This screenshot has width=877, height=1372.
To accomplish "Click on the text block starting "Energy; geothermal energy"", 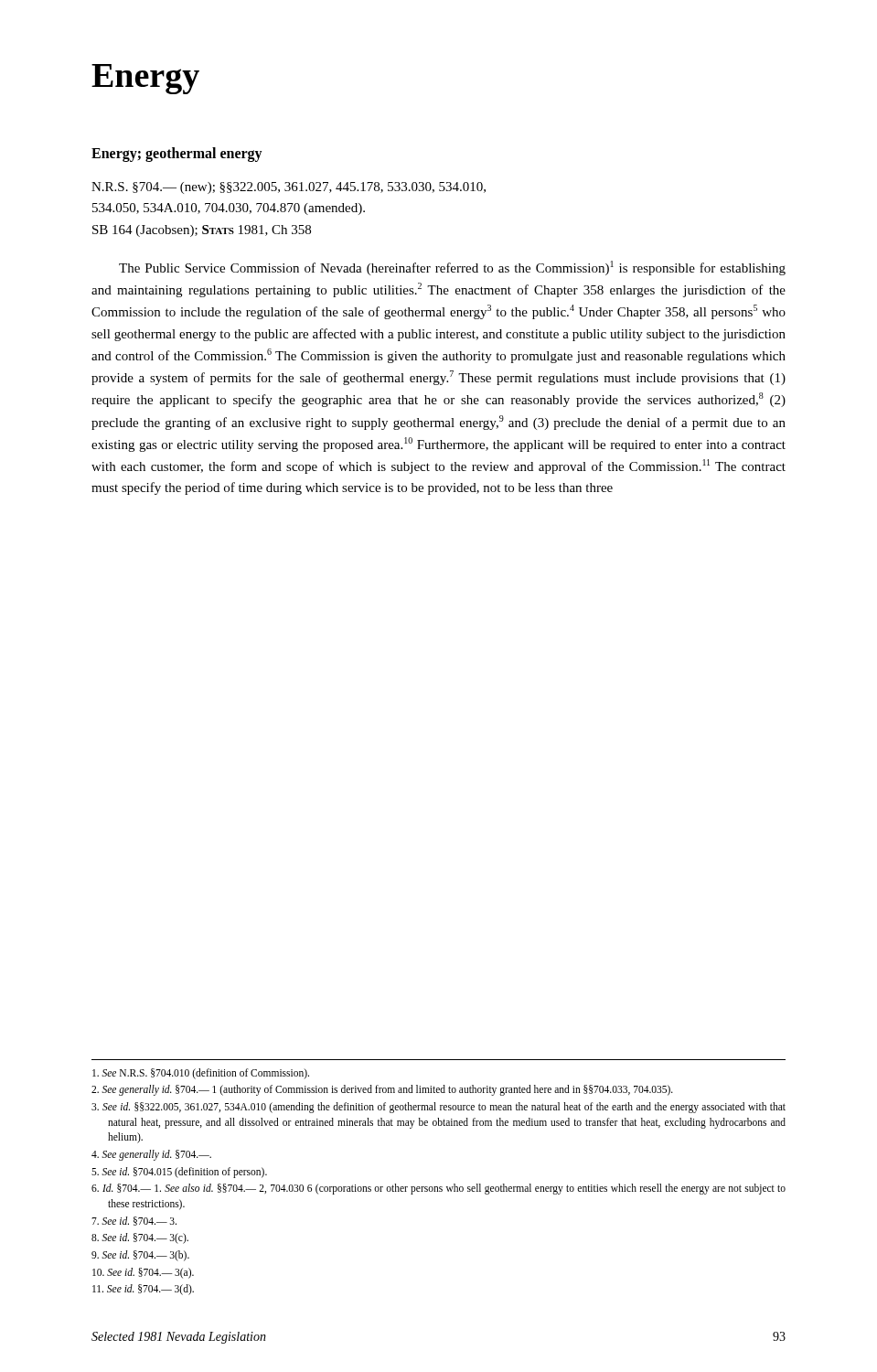I will coord(177,153).
